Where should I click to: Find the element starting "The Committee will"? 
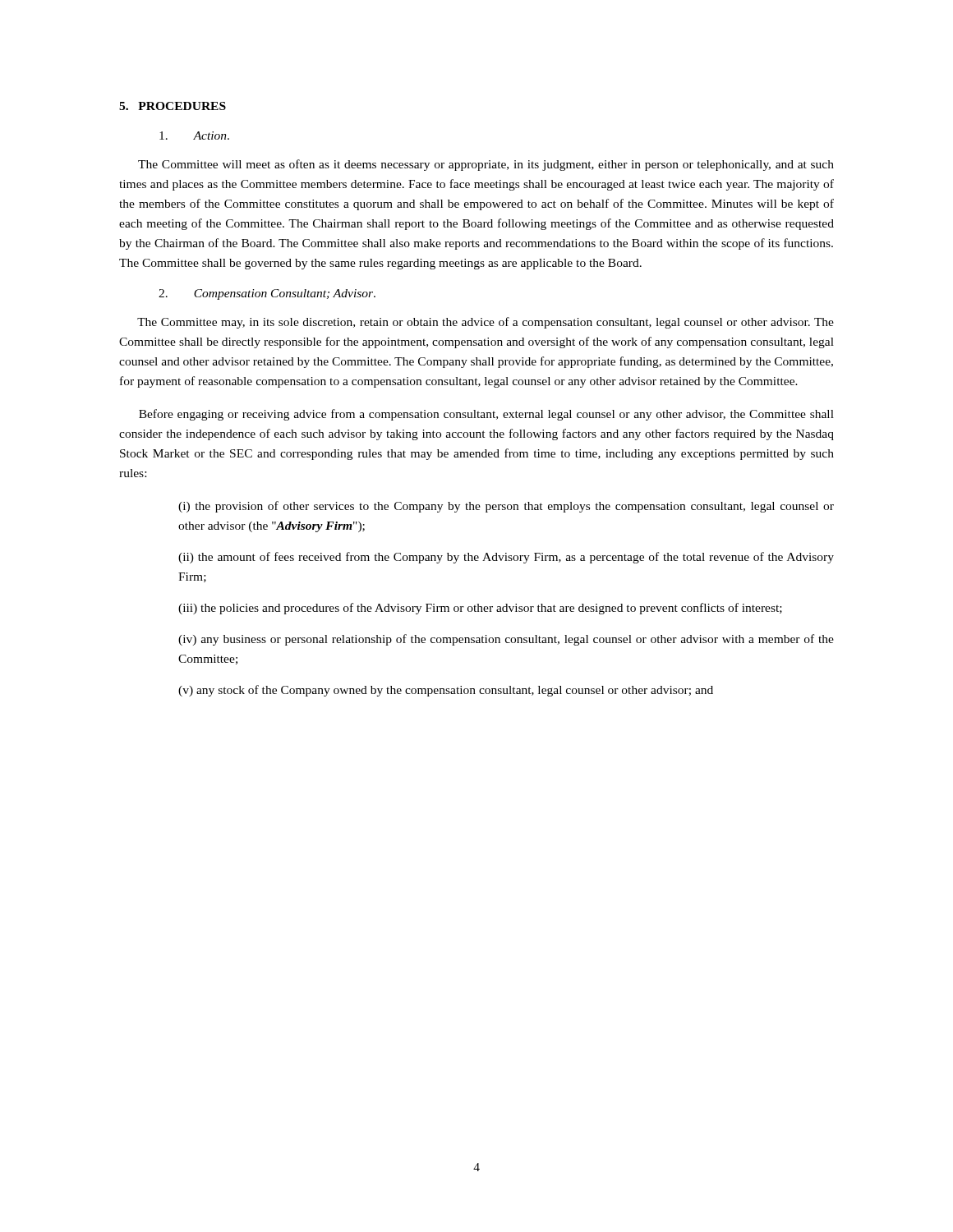pos(476,213)
